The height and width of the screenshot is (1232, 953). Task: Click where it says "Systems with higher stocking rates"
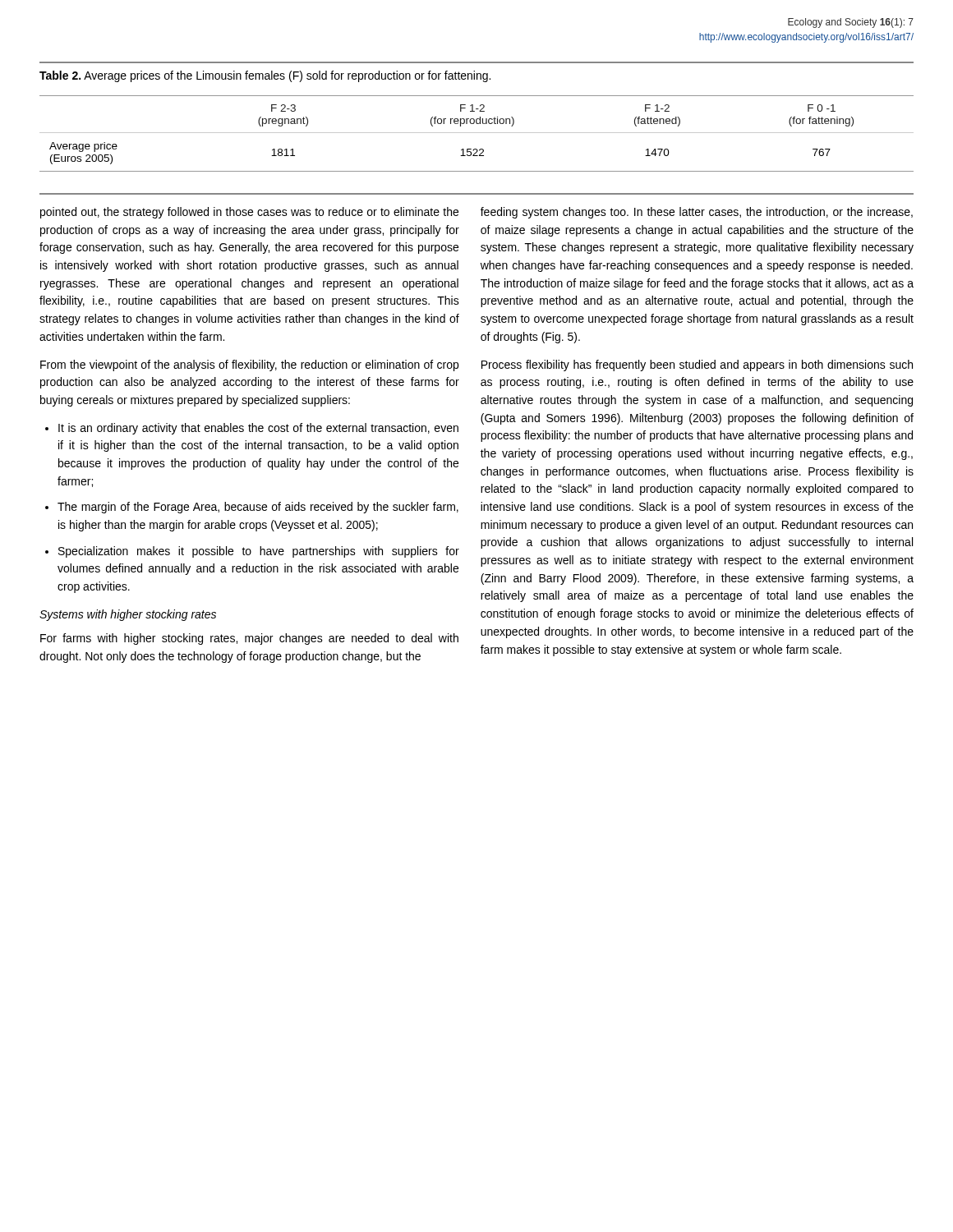coord(128,614)
